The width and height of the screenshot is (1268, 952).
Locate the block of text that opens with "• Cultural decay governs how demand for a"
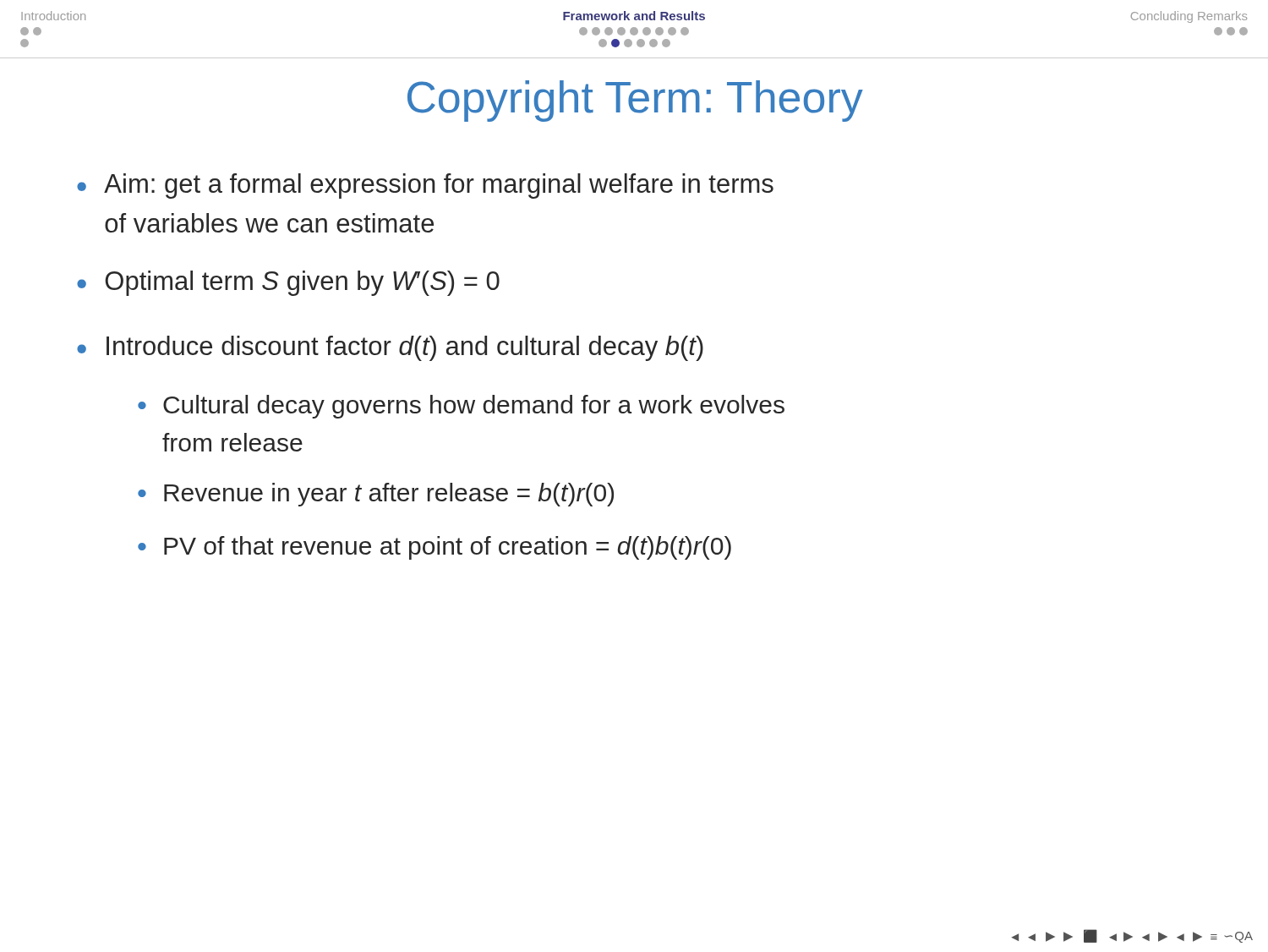[x=461, y=424]
